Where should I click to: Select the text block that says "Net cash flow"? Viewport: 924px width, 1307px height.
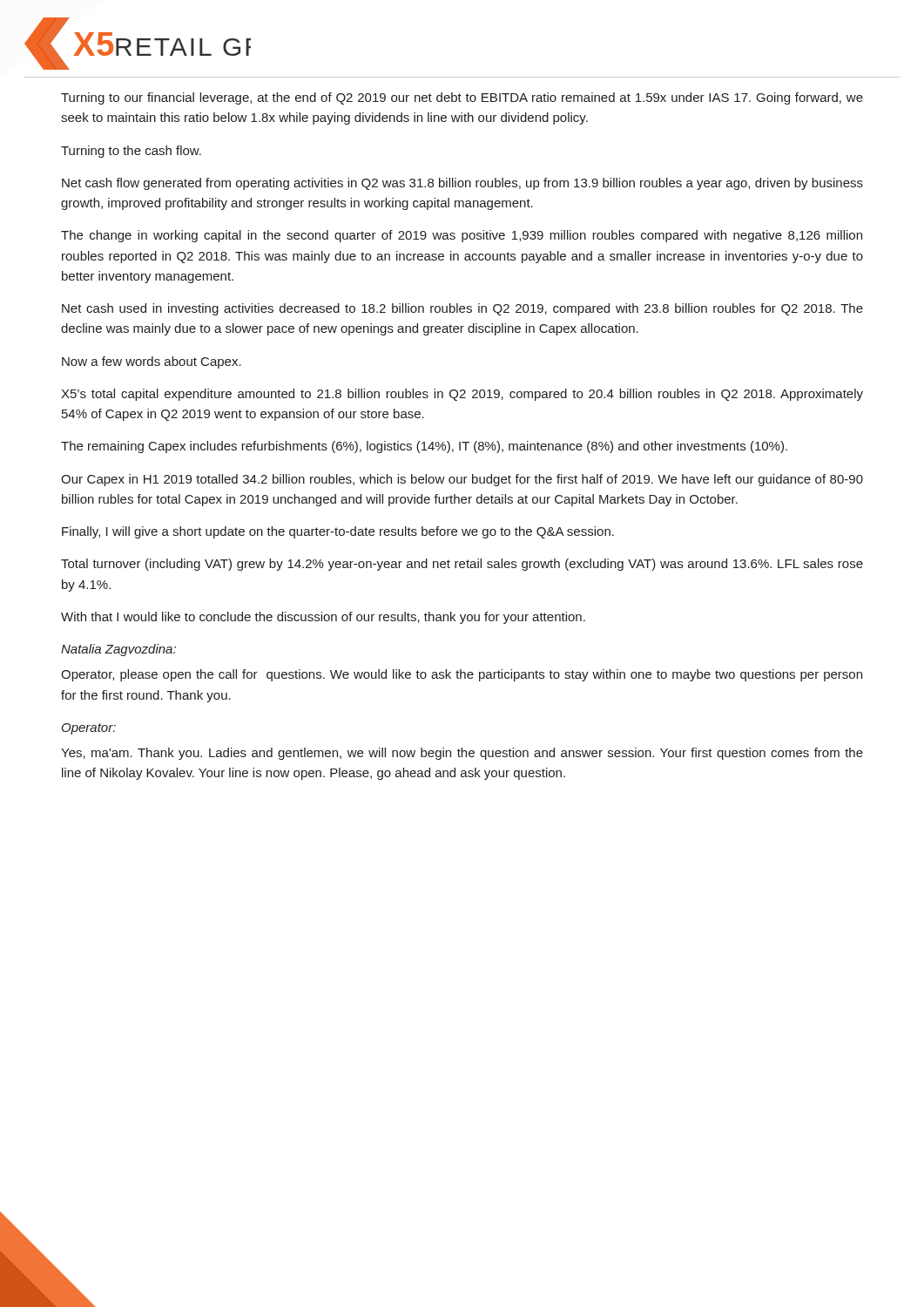coord(462,192)
